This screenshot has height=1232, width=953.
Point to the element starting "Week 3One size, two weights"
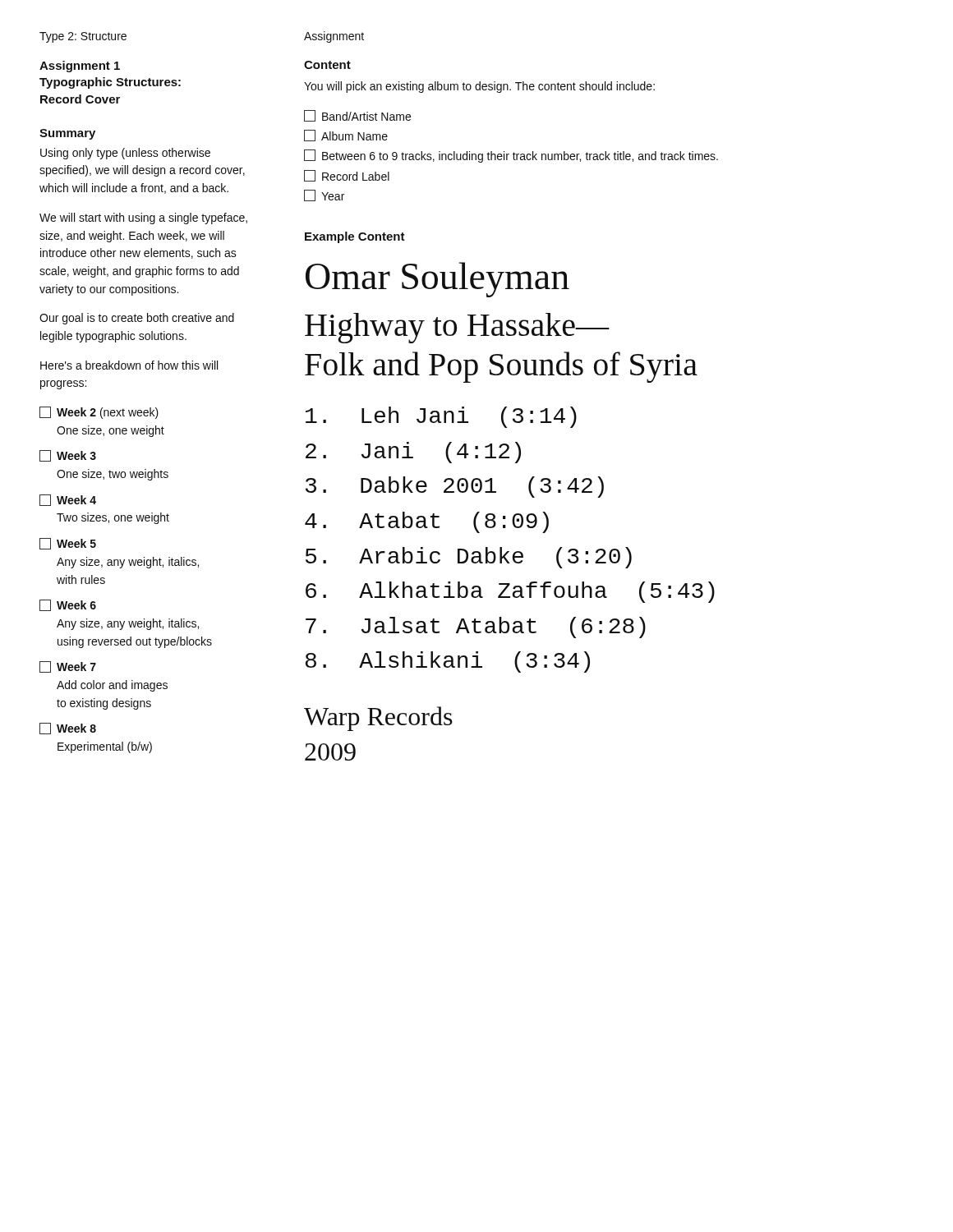[x=104, y=466]
